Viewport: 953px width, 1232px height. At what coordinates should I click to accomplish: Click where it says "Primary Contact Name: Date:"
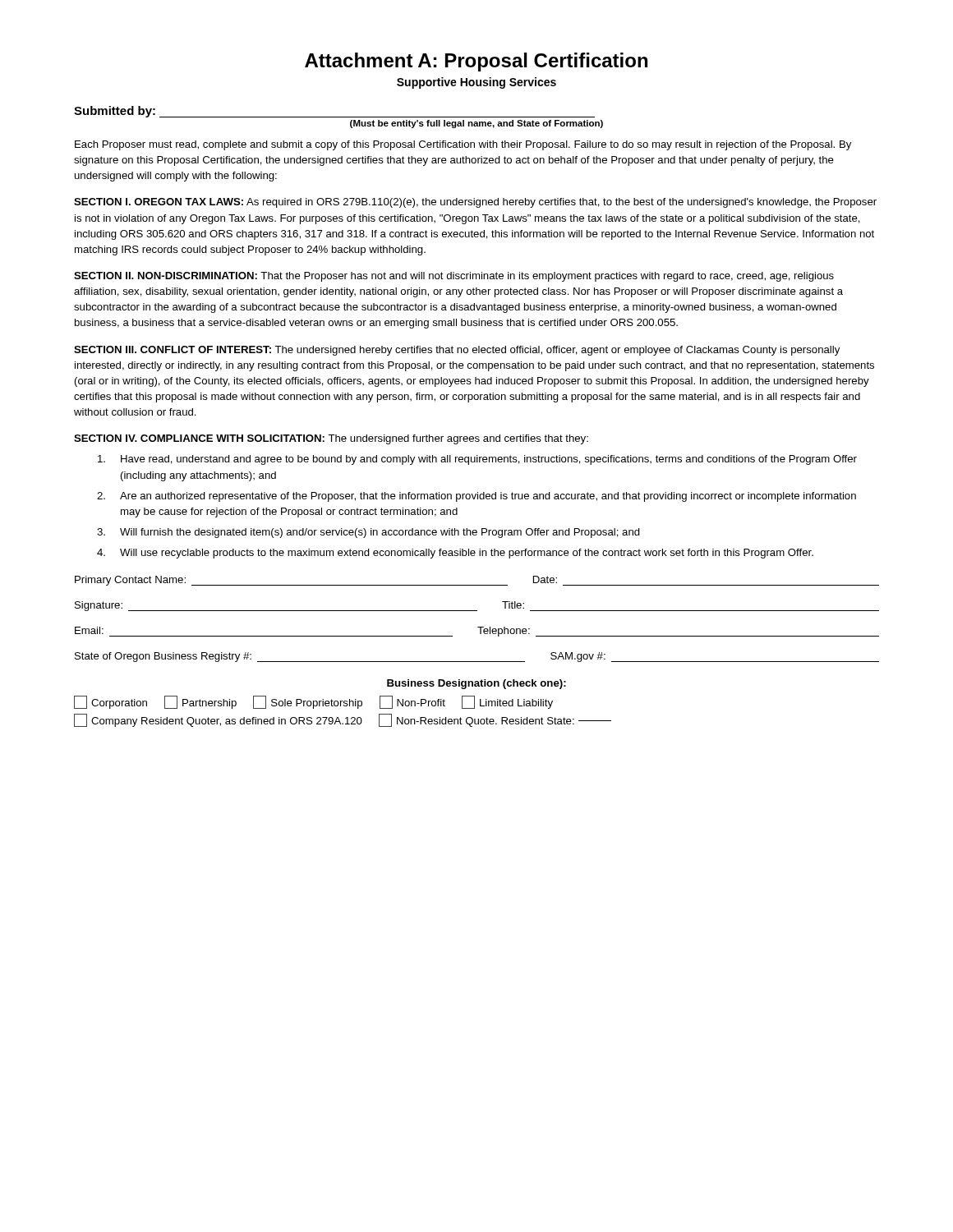tap(476, 579)
